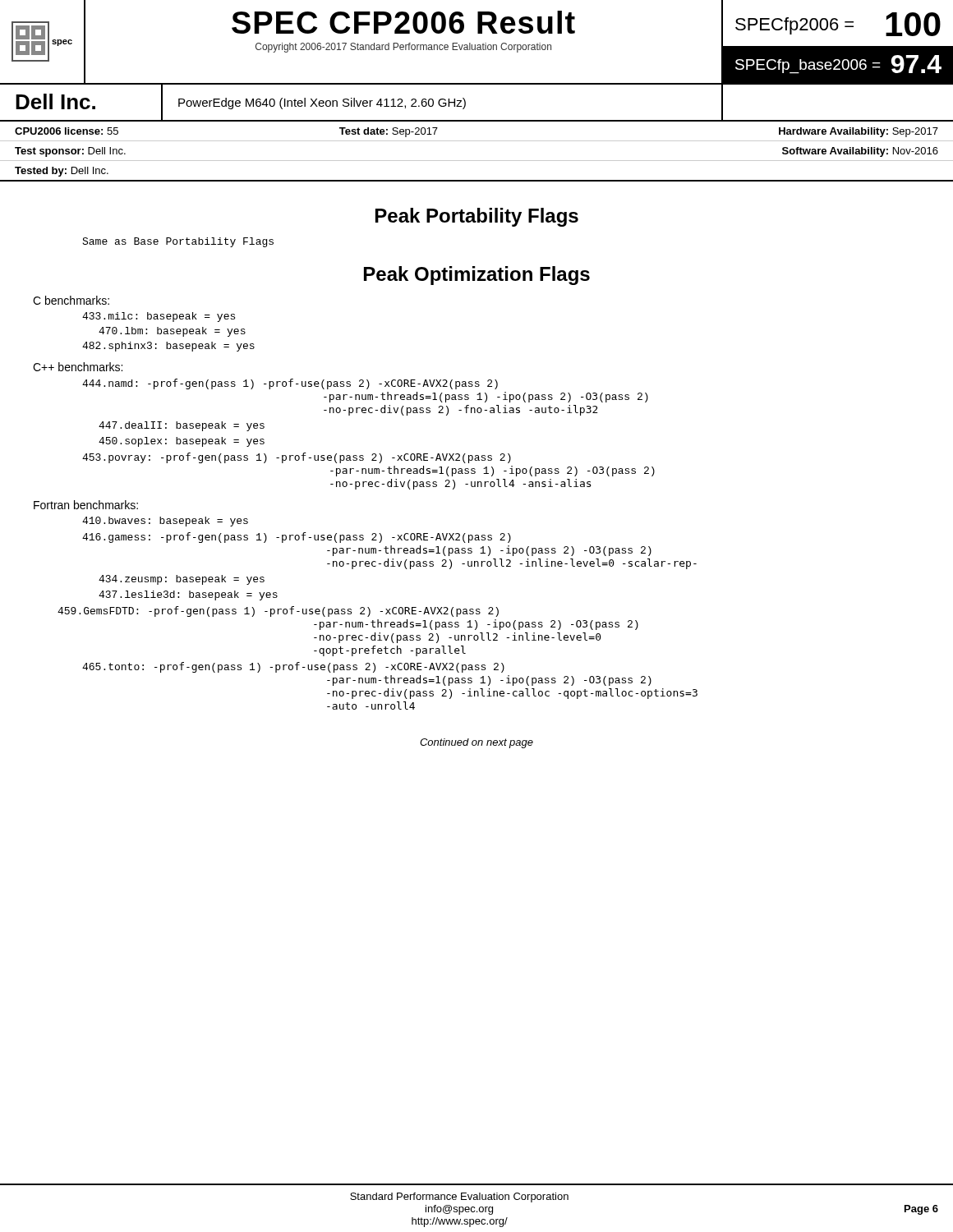
Task: Locate the section header containing "Peak Portability Flags"
Action: (476, 216)
